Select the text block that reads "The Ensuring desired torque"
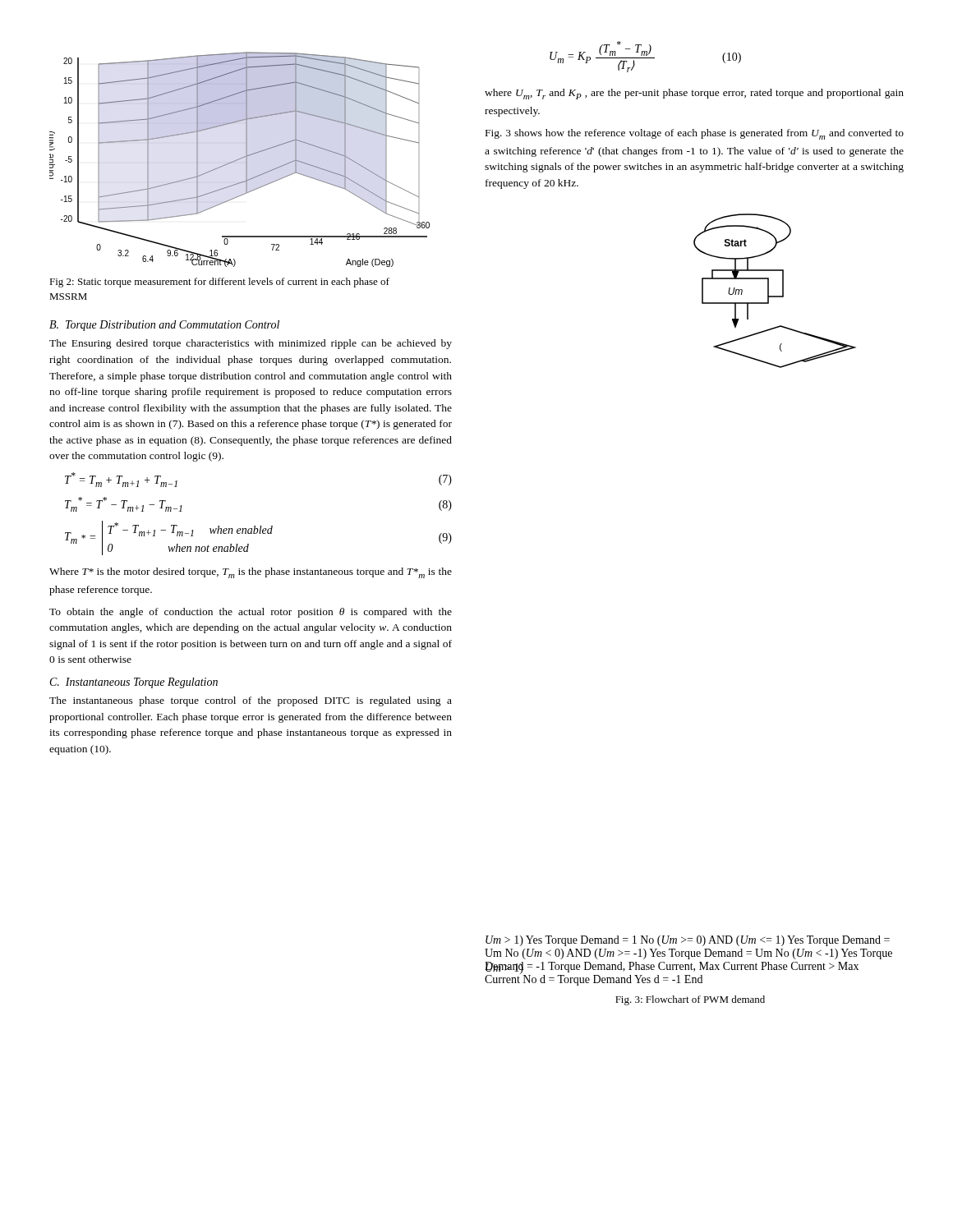953x1232 pixels. [251, 400]
